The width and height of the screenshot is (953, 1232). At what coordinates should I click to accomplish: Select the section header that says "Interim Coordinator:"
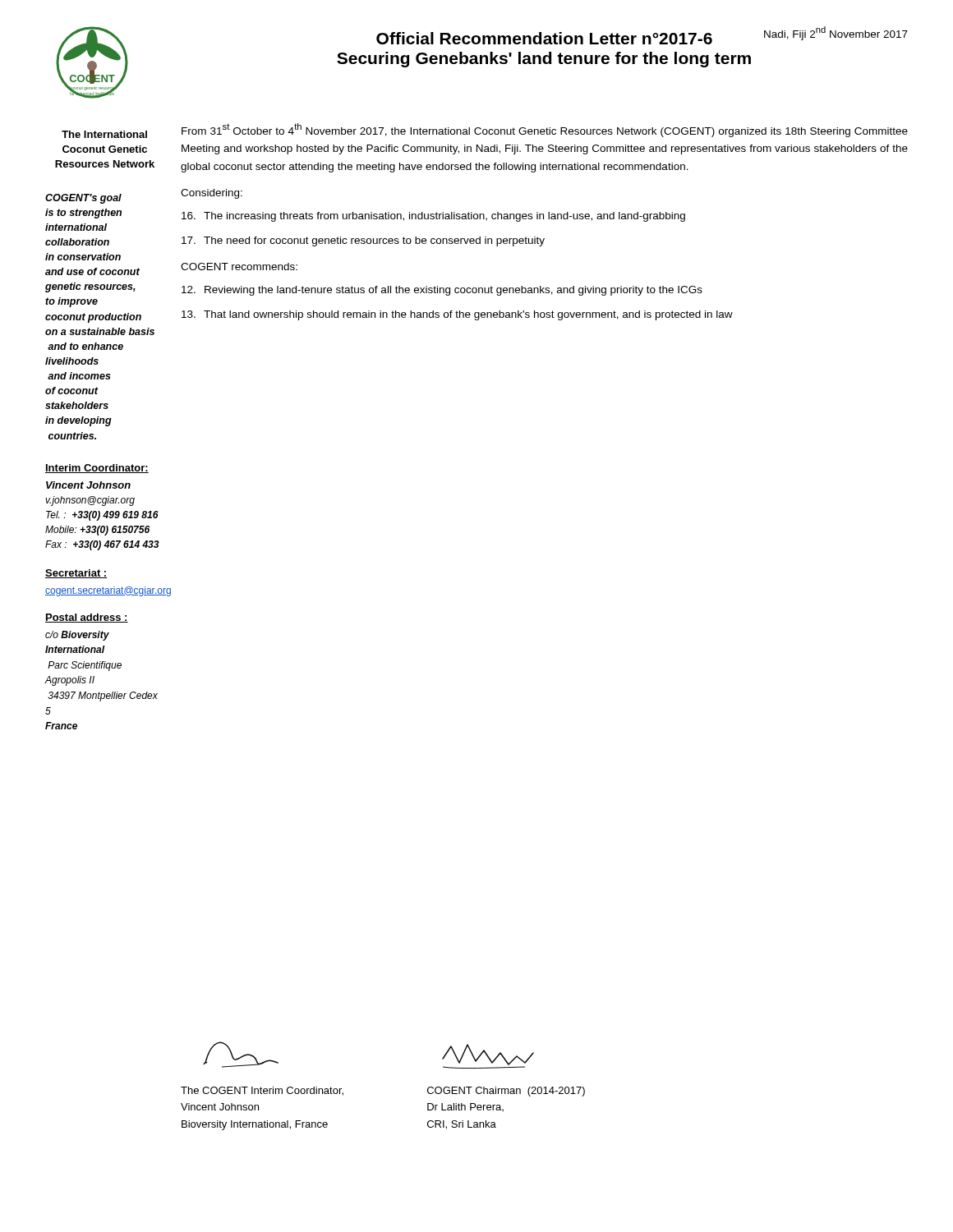(x=105, y=468)
